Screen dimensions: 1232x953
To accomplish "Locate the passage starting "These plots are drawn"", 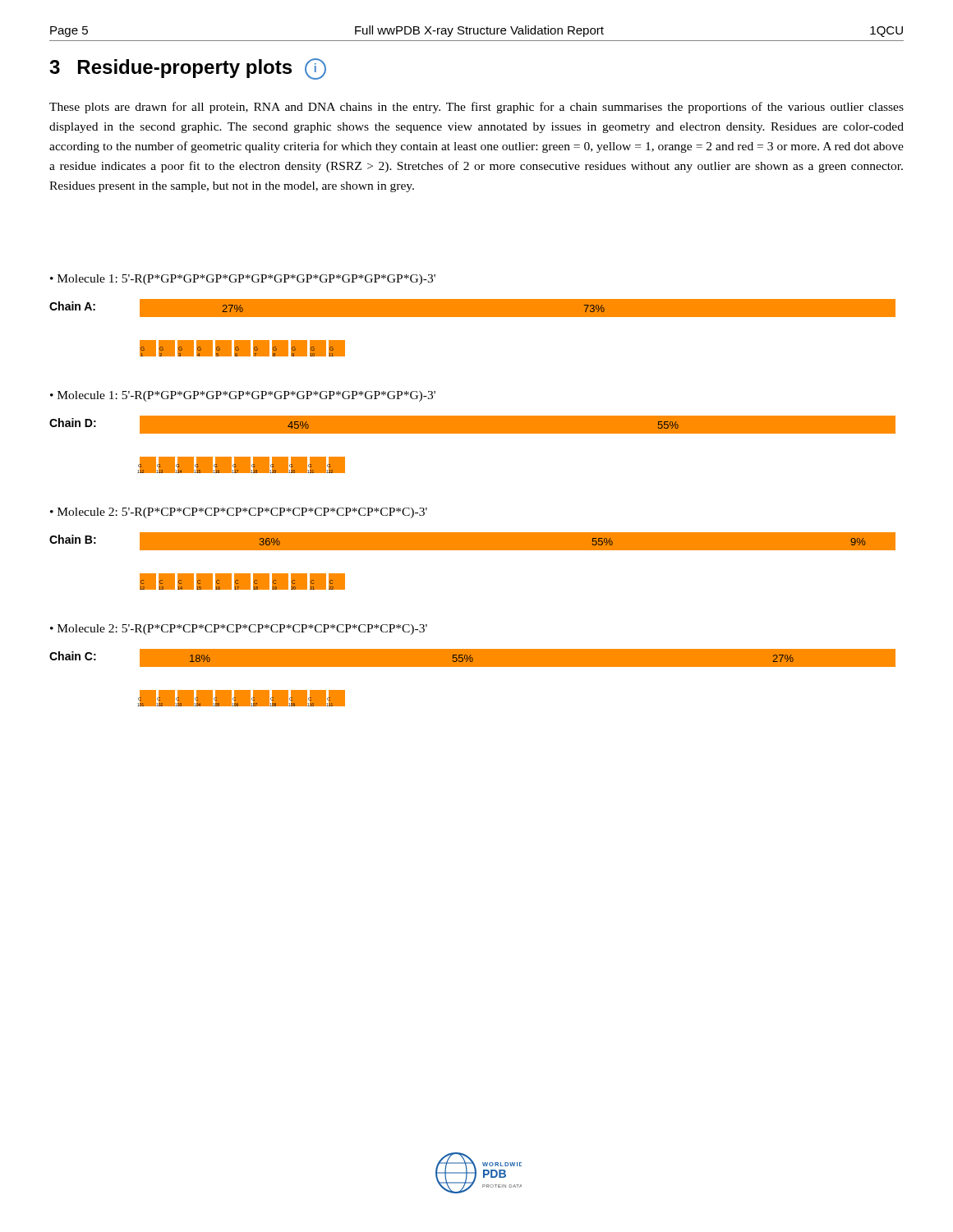I will (x=476, y=146).
